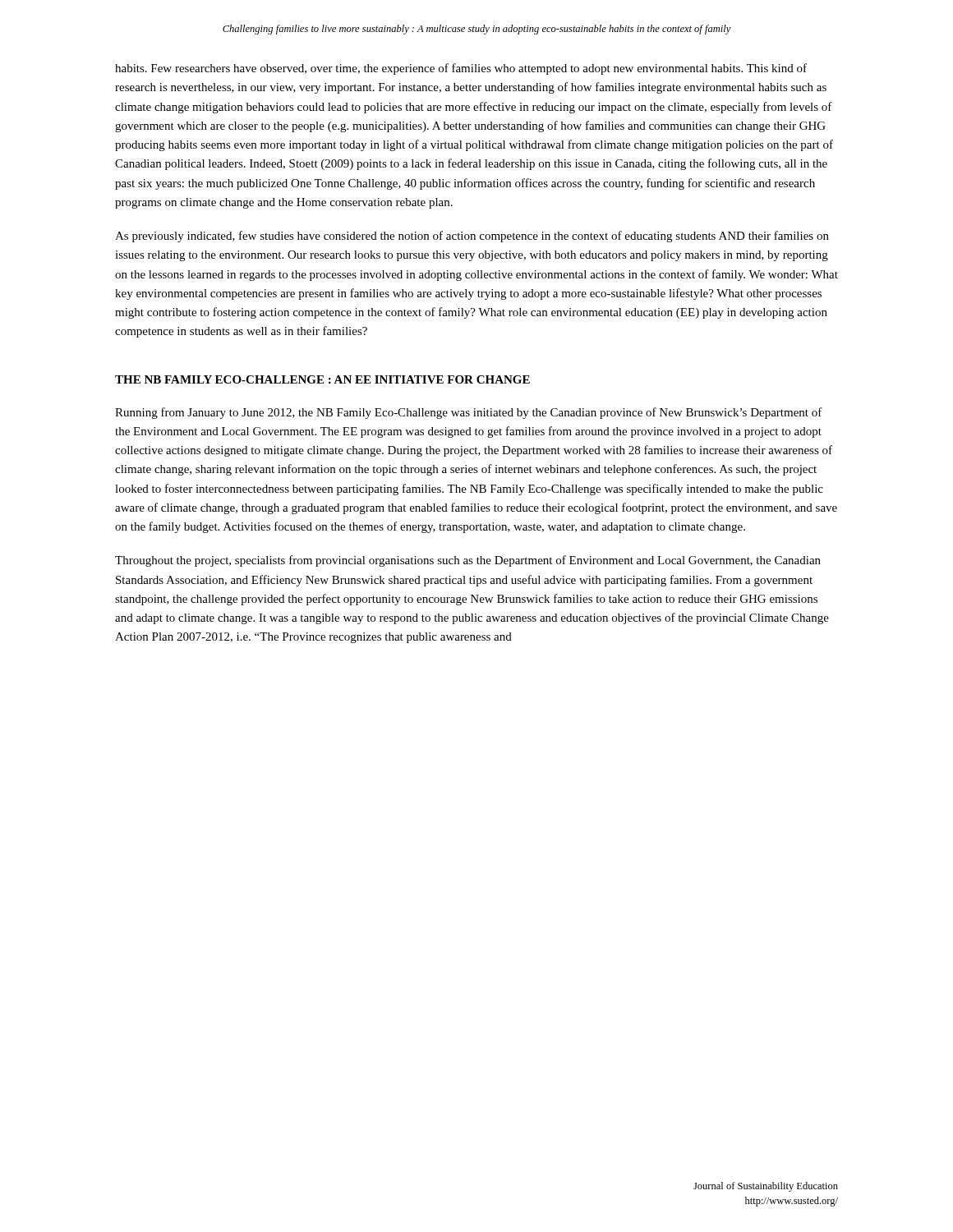Find the block on this page that starts "As previously indicated, few studies"

pos(476,283)
